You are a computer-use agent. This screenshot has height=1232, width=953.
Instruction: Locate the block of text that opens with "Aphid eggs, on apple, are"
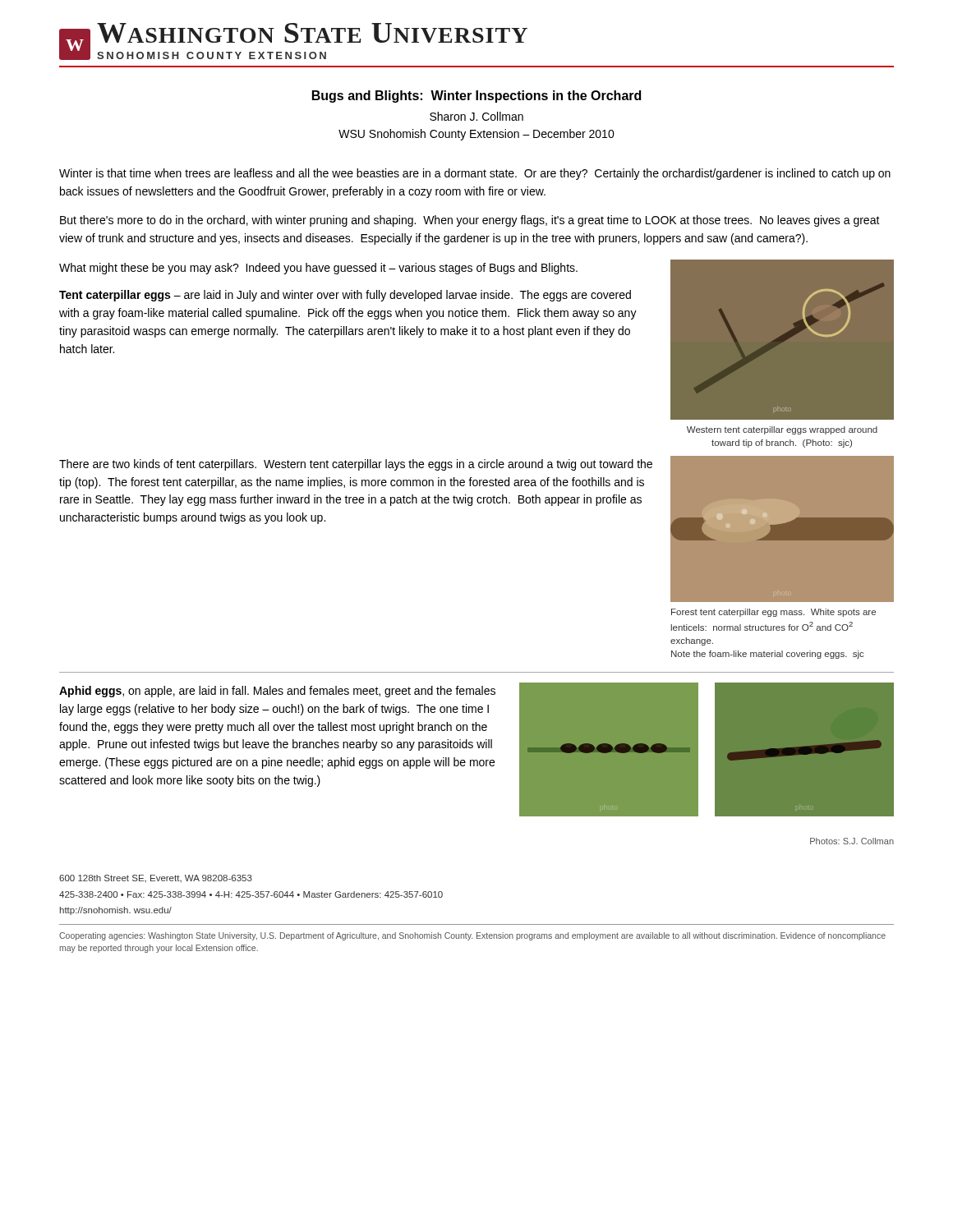pyautogui.click(x=278, y=735)
